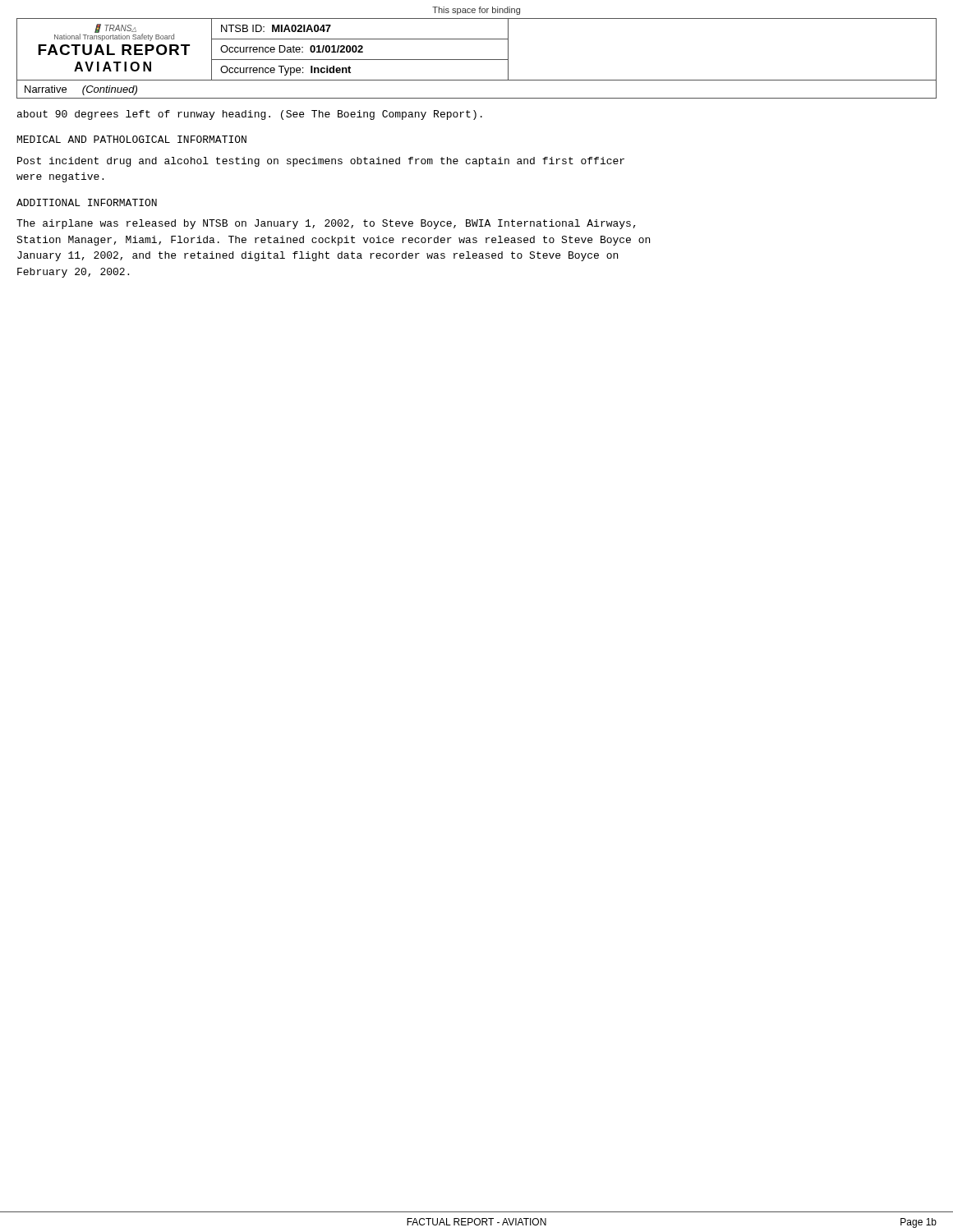Select the table that reads "🚦 TRANS △"
The height and width of the screenshot is (1232, 953).
tap(476, 49)
